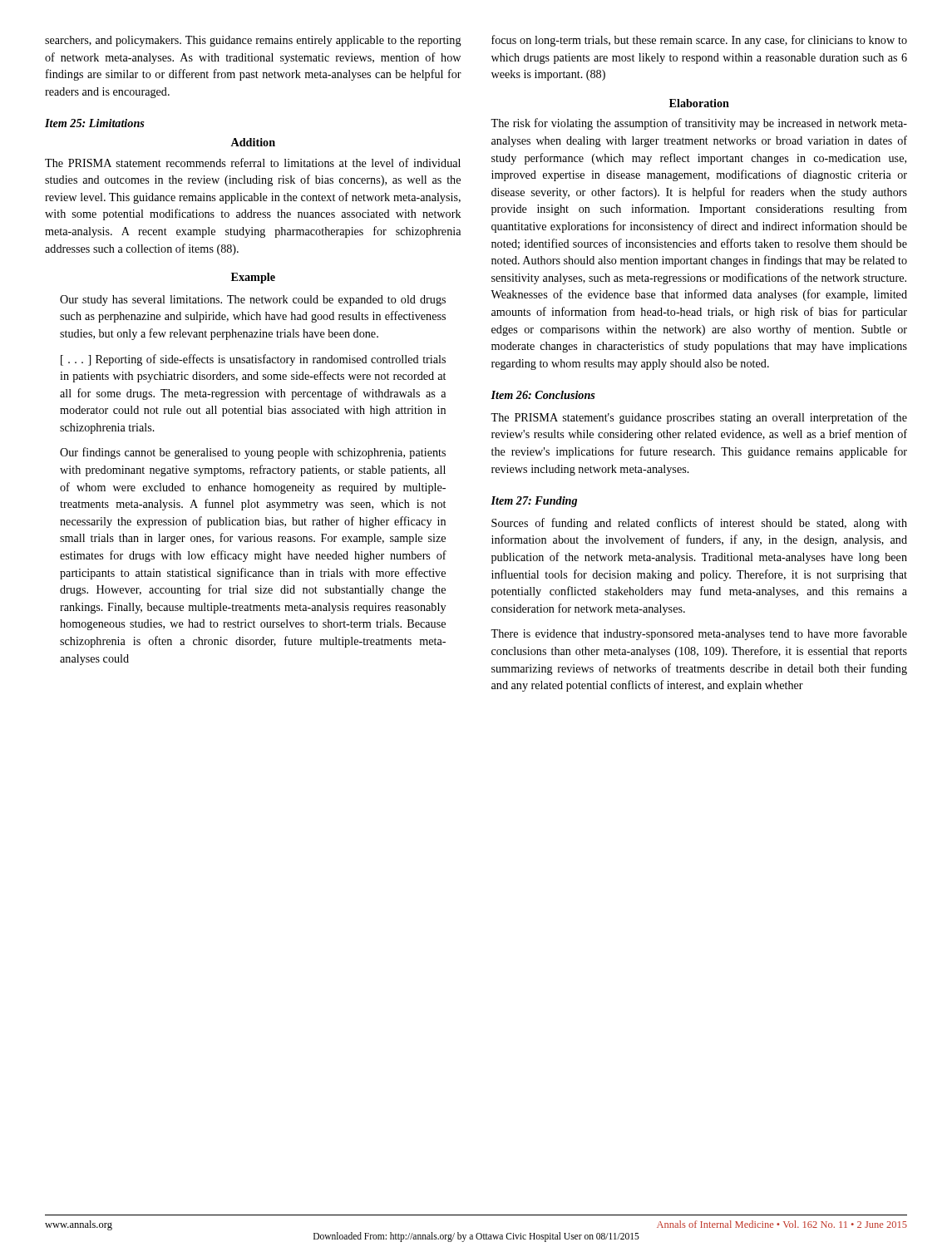Point to "Item 27: Funding"
This screenshot has height=1247, width=952.
[534, 502]
